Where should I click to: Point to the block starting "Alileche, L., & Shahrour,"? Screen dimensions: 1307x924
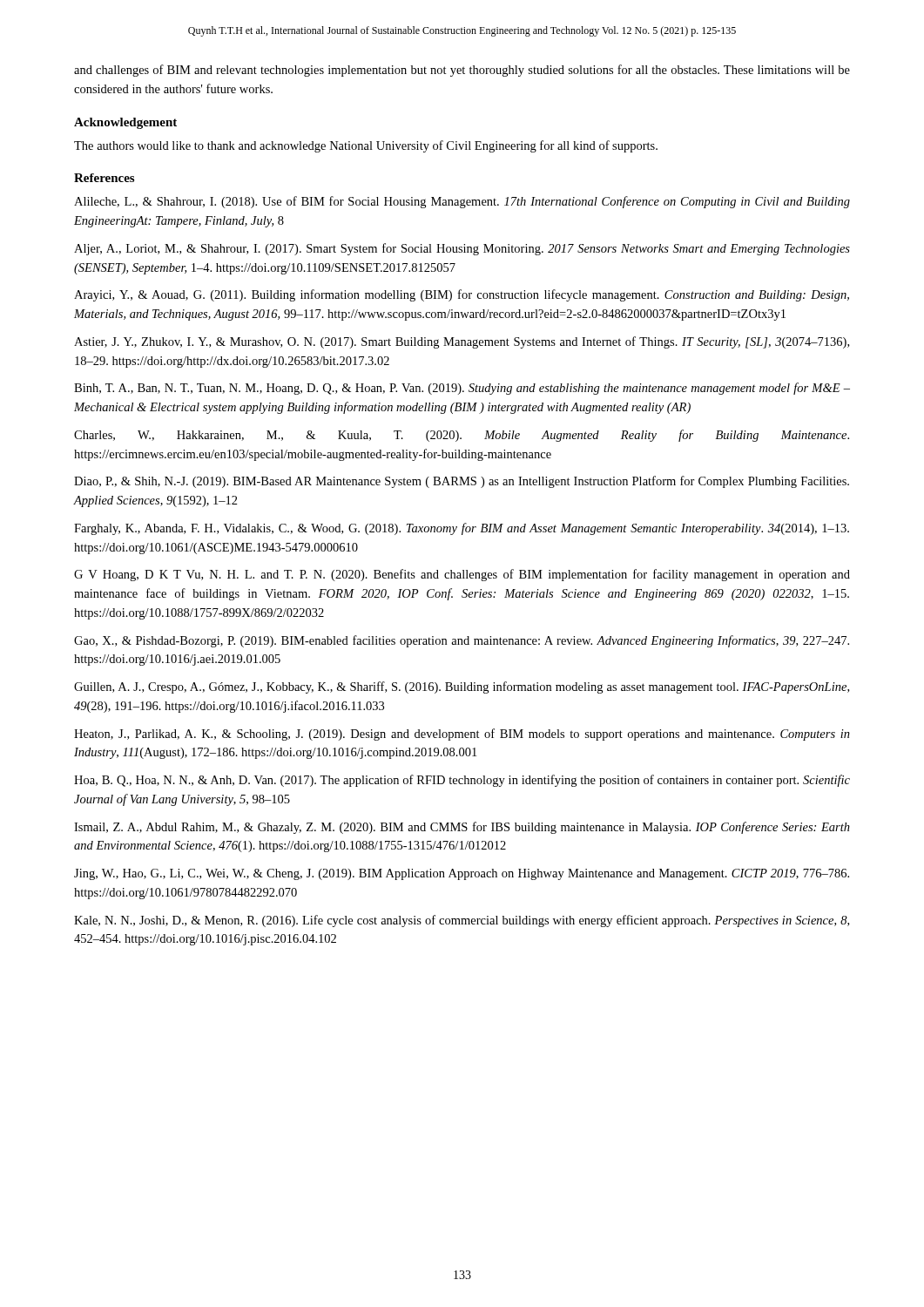click(462, 211)
